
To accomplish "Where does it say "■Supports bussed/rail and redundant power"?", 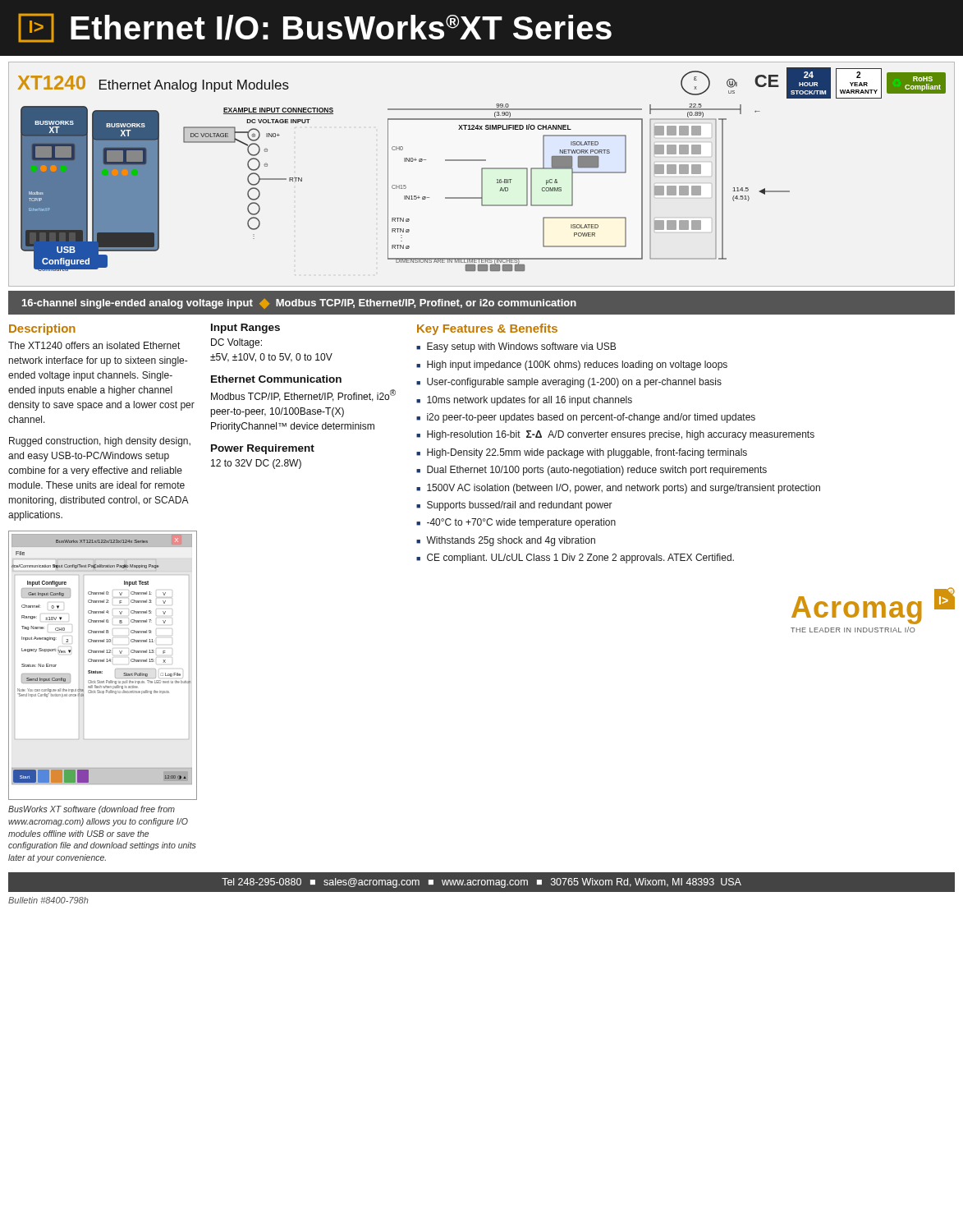I will click(514, 505).
